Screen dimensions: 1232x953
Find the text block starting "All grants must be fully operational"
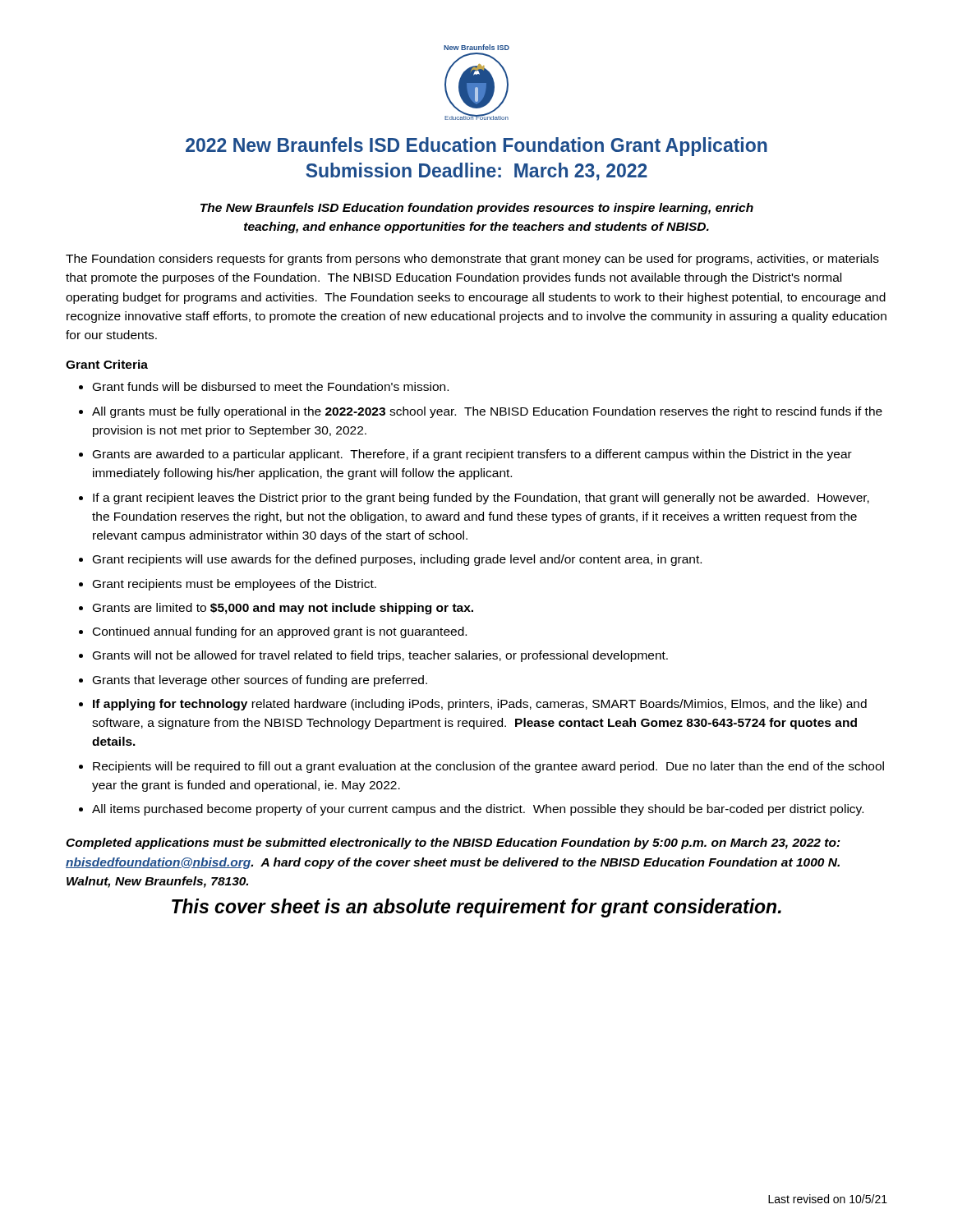click(x=487, y=420)
